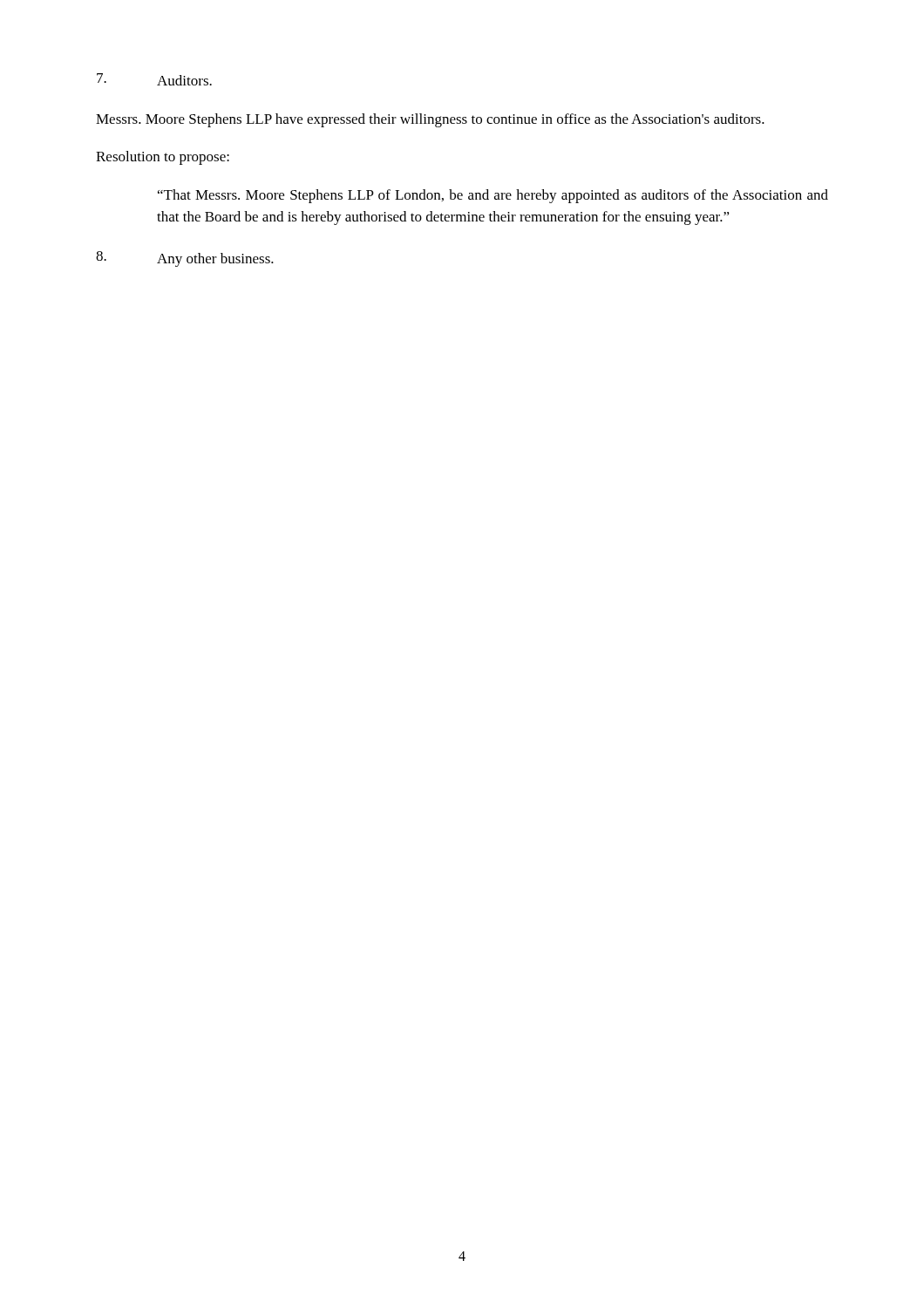Locate the text "Resolution to propose:"
The image size is (924, 1308).
click(163, 157)
